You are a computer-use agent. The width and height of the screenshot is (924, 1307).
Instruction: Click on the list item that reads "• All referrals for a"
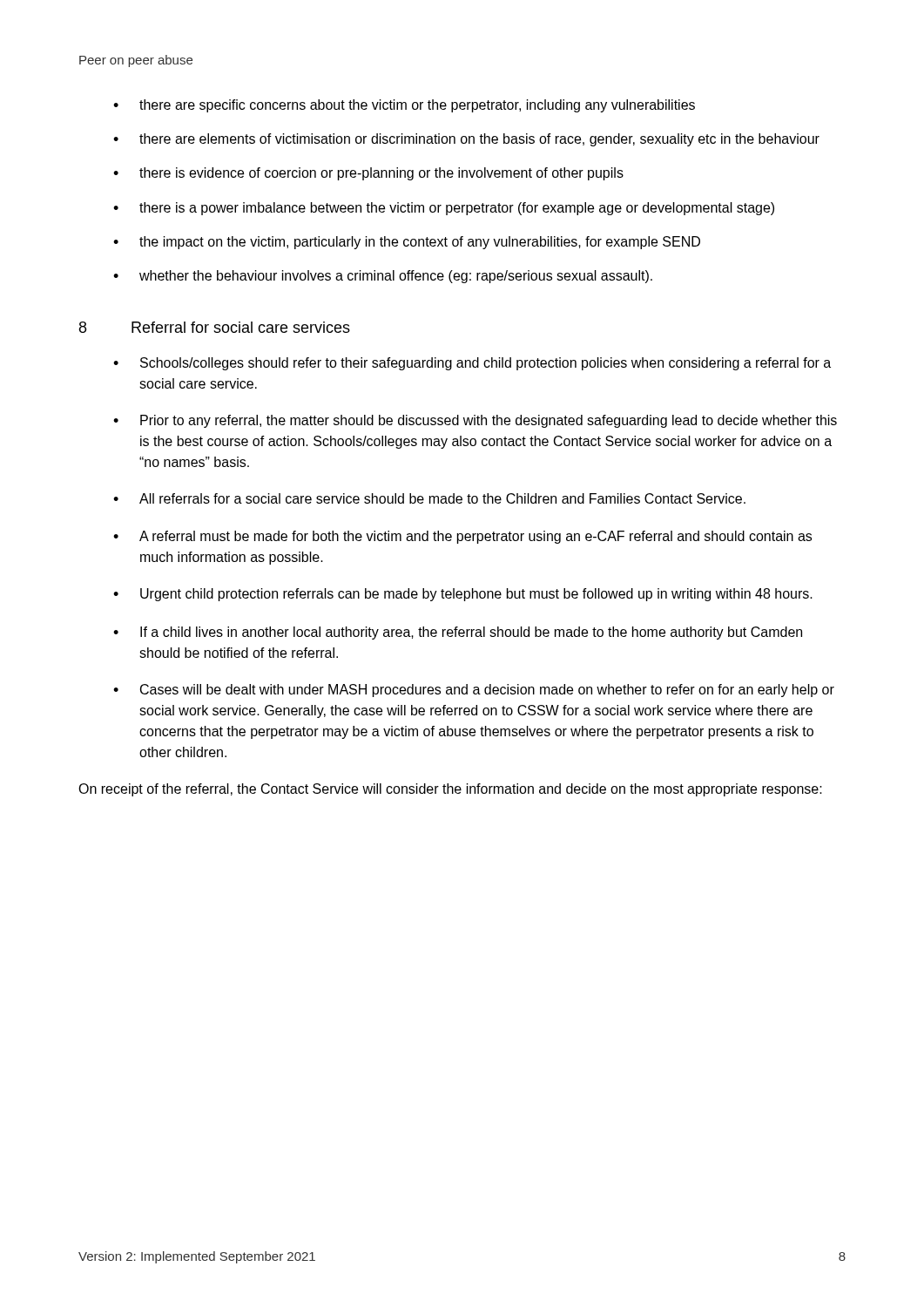point(479,500)
